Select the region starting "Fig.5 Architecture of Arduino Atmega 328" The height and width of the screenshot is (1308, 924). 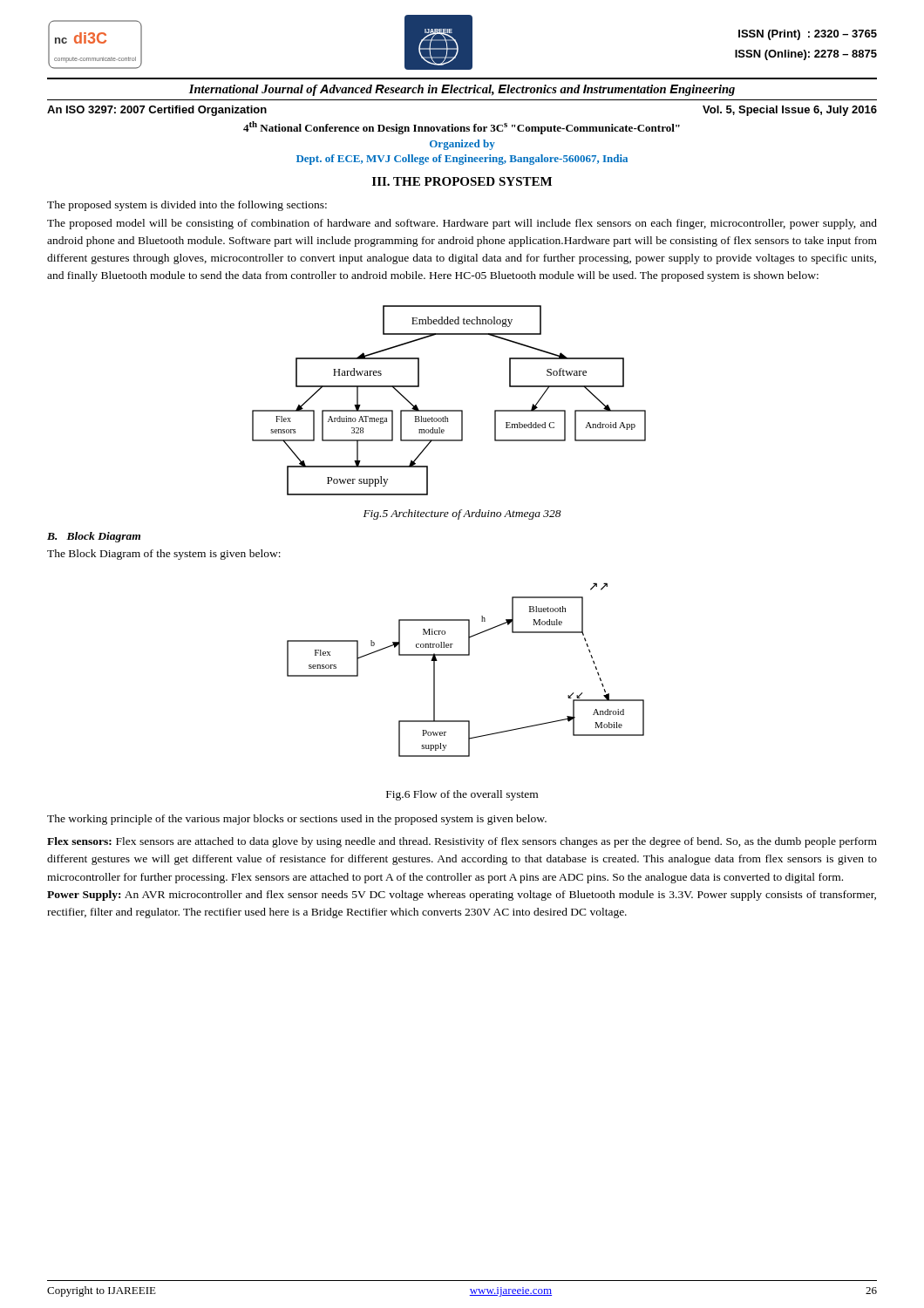462,513
